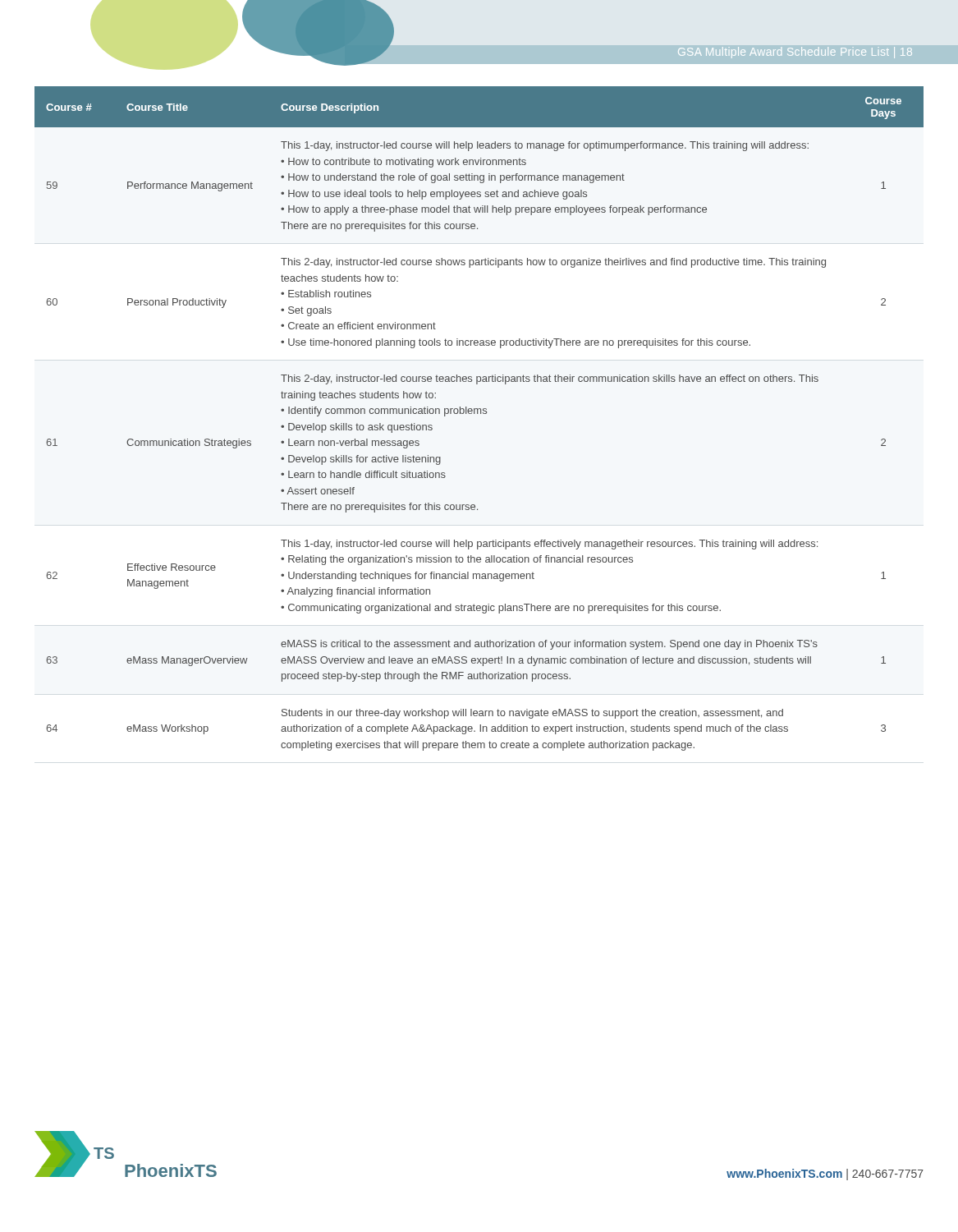Find the table
This screenshot has height=1232, width=958.
tap(479, 425)
